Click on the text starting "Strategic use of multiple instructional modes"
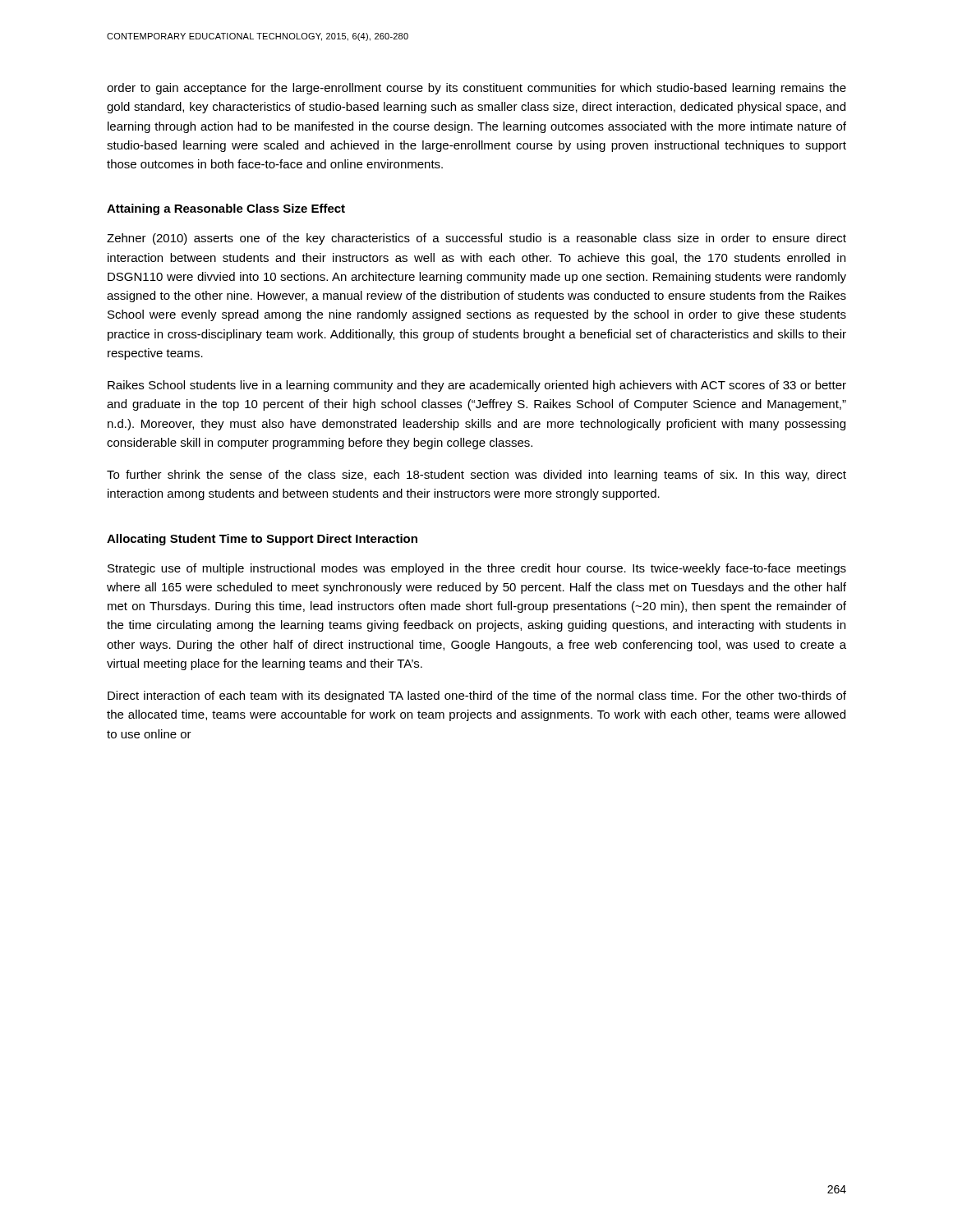Viewport: 953px width, 1232px height. [476, 615]
